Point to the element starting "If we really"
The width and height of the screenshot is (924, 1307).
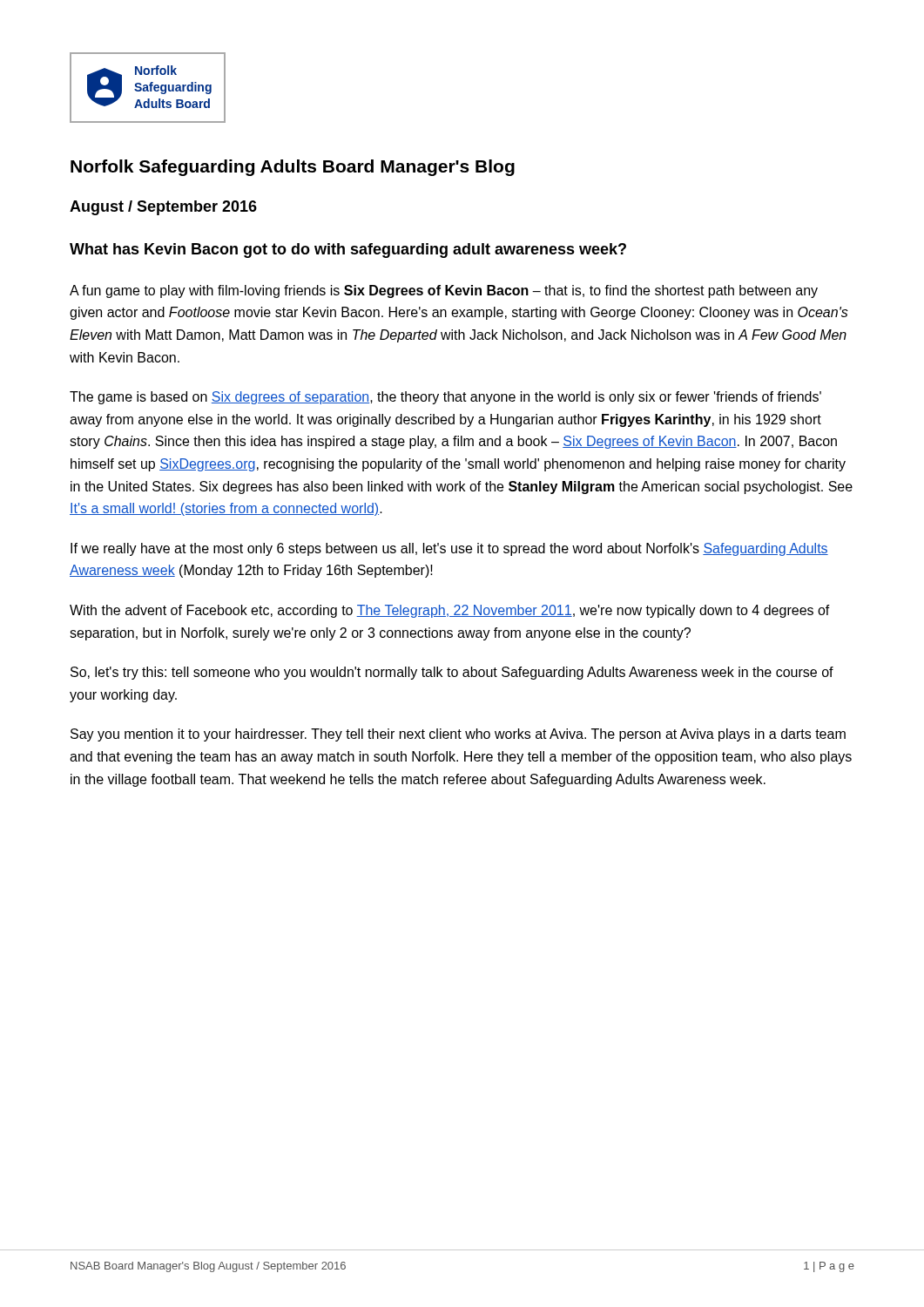coord(449,560)
